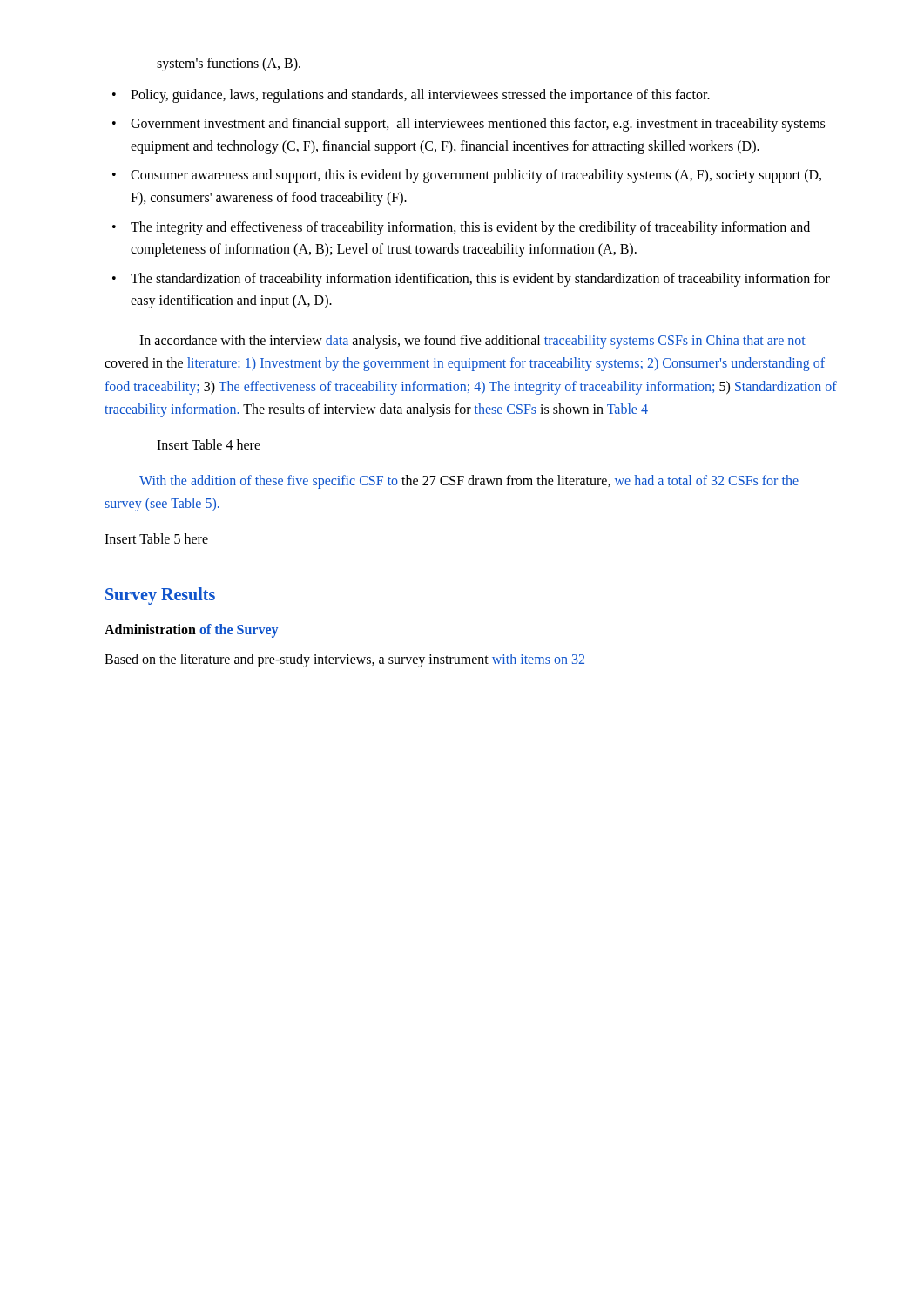Select the list item containing "Consumer awareness and support, this"
Image resolution: width=924 pixels, height=1307 pixels.
[476, 186]
